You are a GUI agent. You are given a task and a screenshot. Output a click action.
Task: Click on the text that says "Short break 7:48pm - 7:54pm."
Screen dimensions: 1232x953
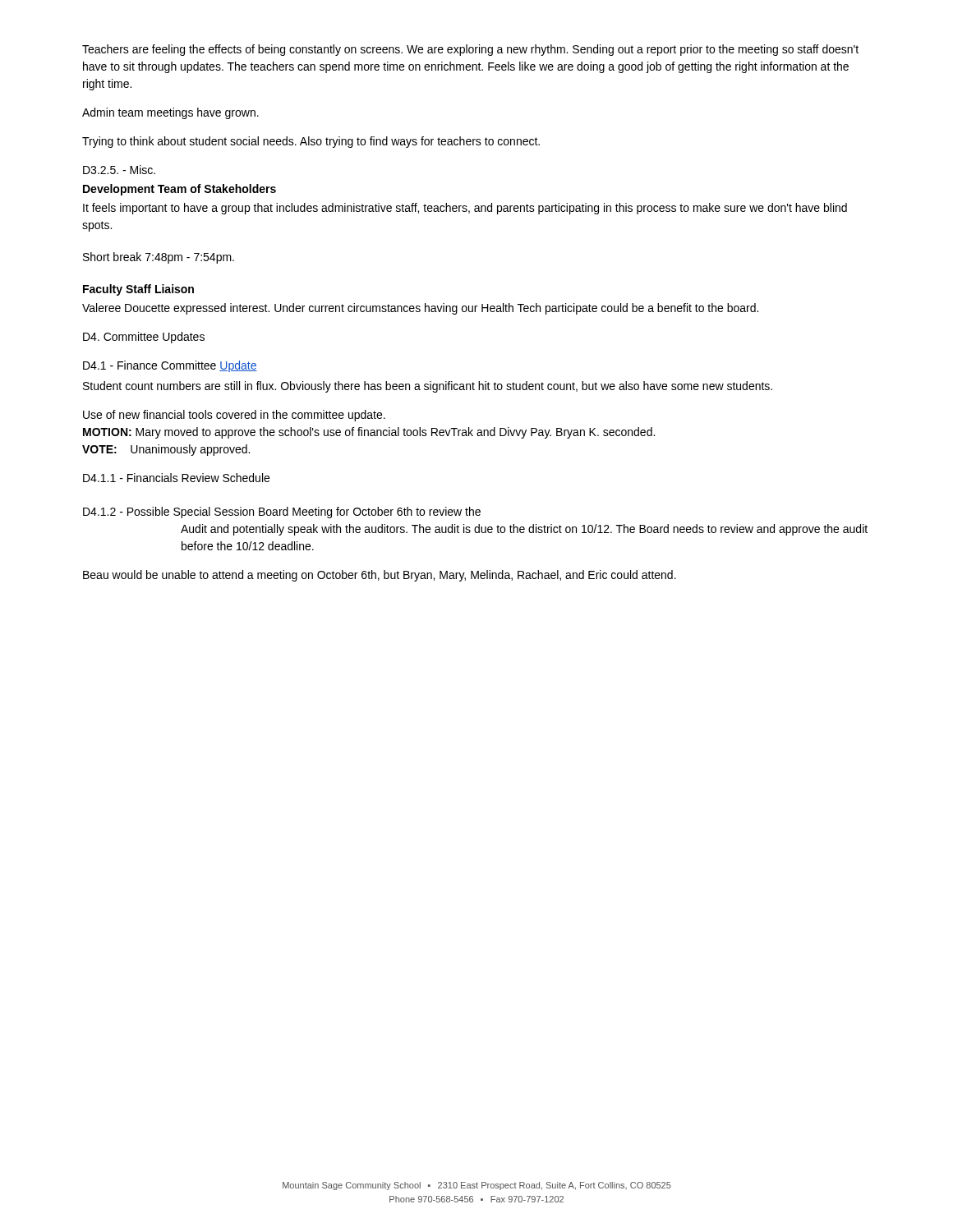pyautogui.click(x=159, y=257)
